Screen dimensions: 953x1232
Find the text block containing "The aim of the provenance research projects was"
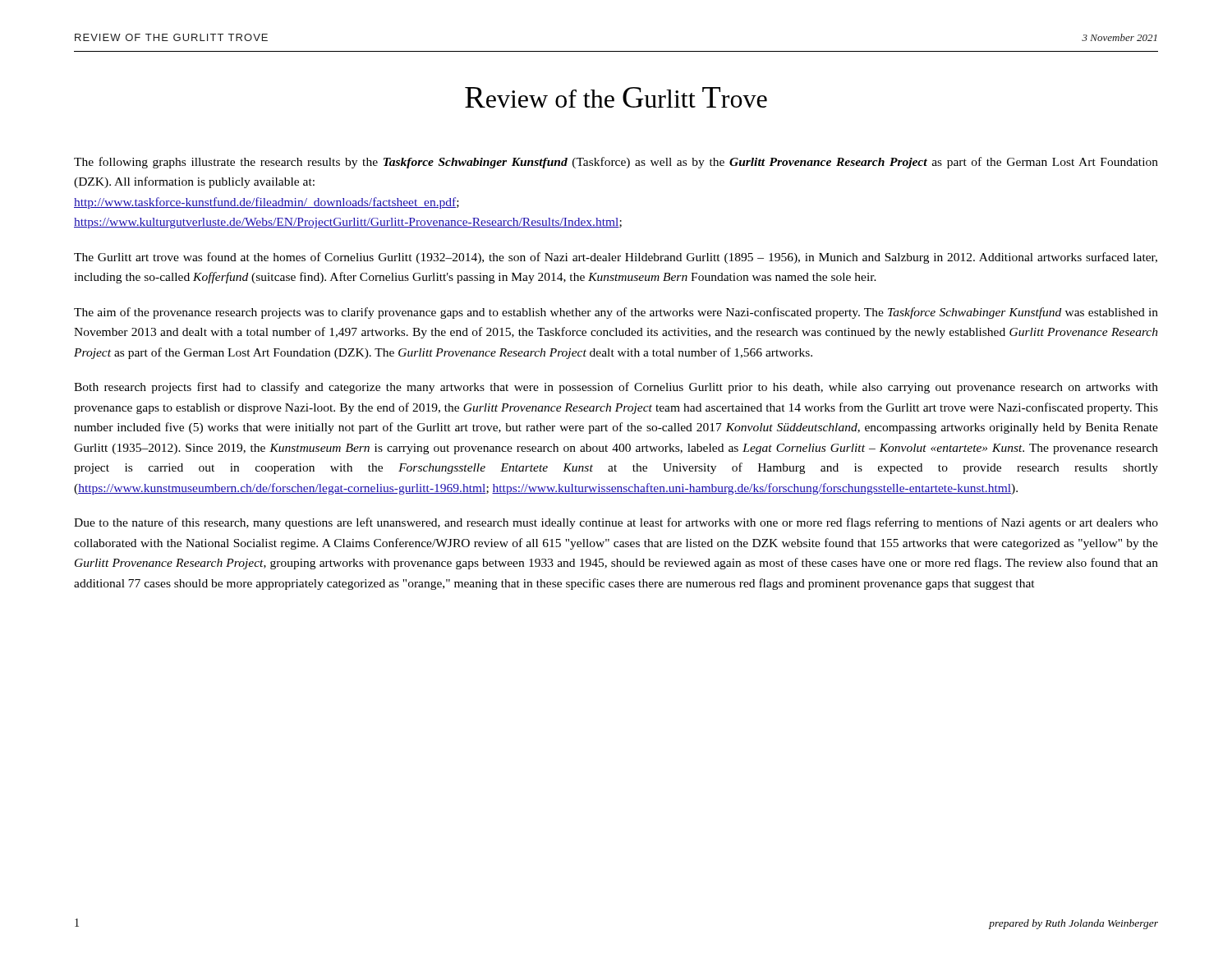click(x=616, y=332)
